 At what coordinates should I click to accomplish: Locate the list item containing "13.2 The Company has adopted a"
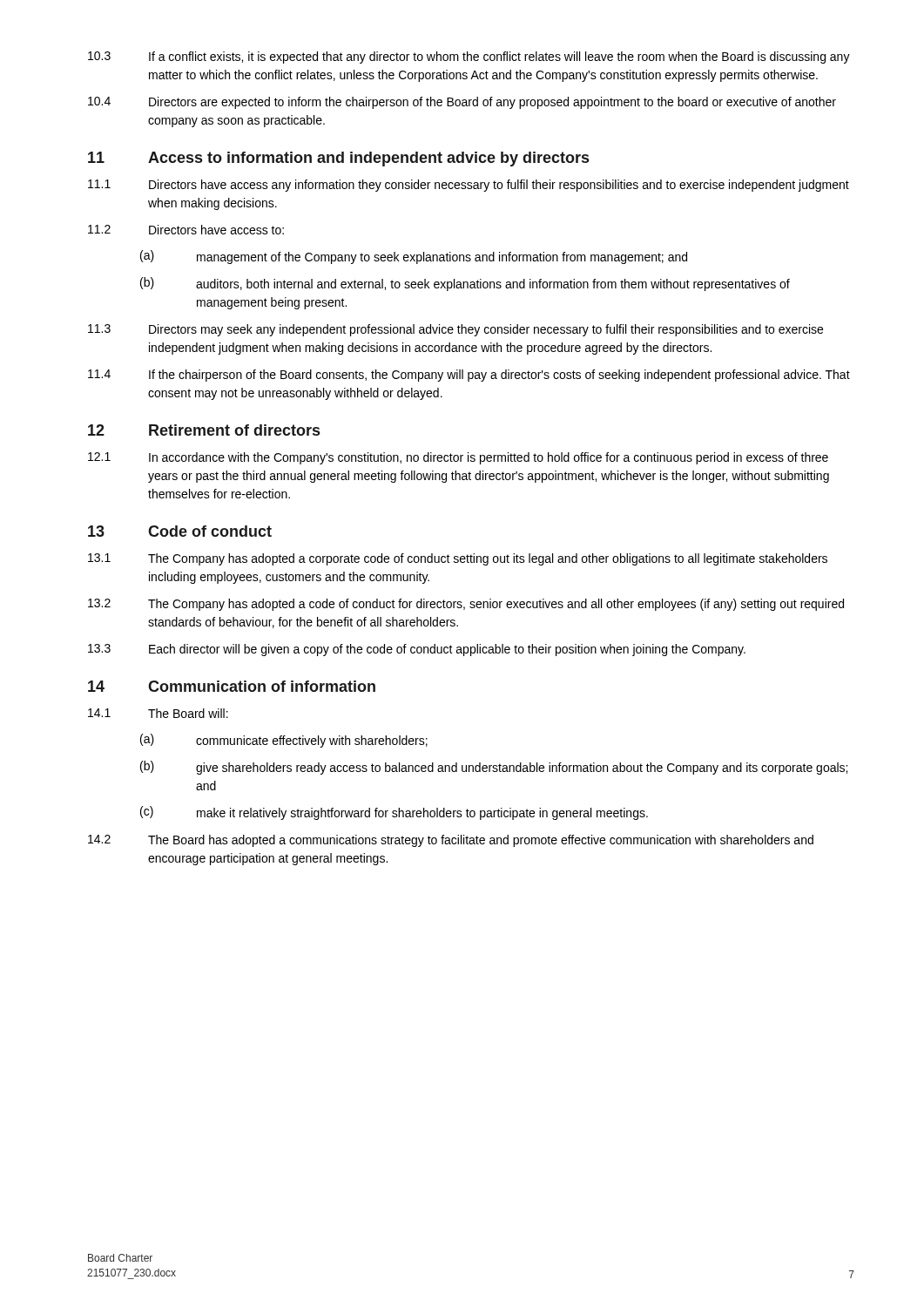click(471, 613)
